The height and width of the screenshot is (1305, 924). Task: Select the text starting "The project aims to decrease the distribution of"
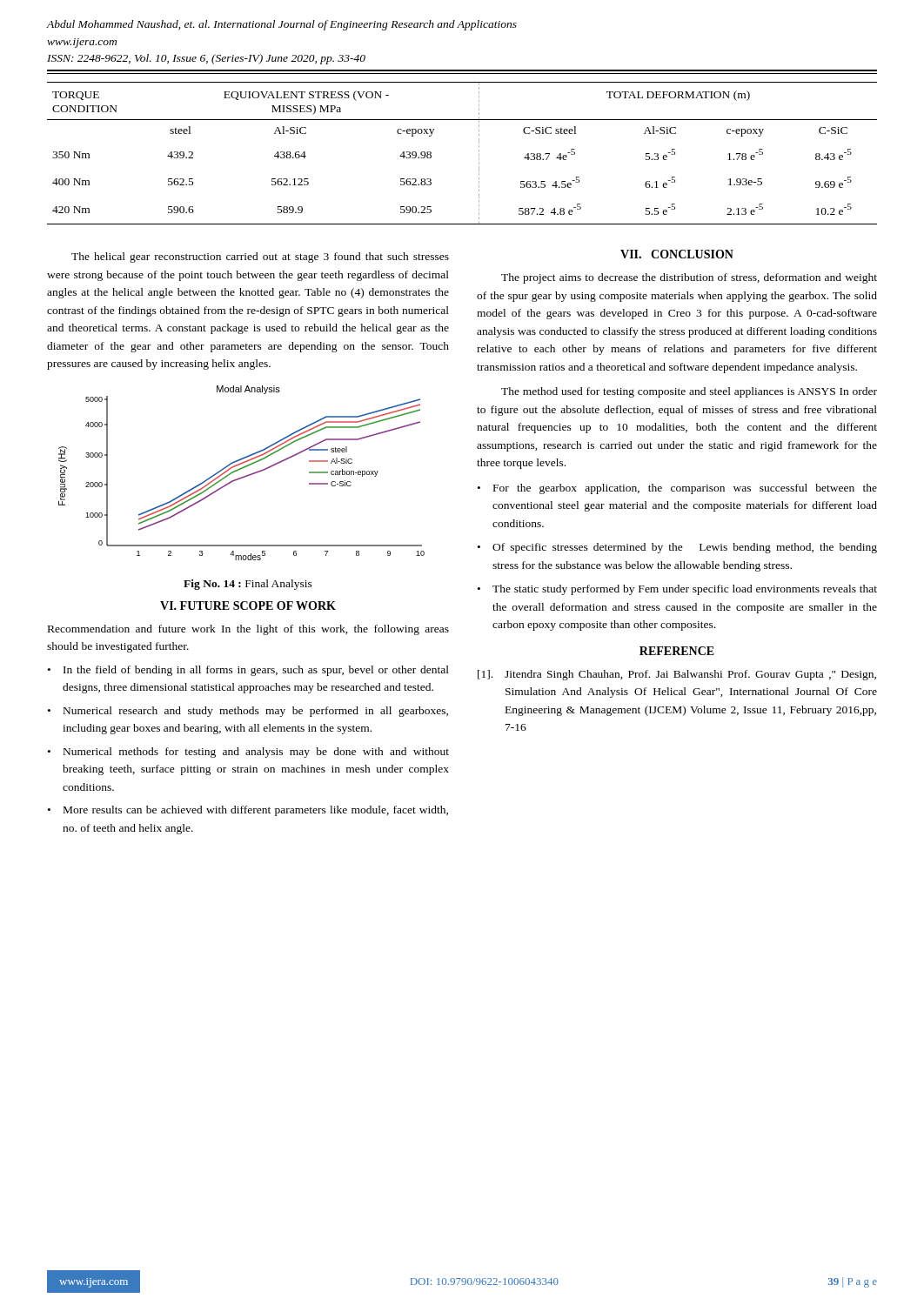(x=677, y=322)
